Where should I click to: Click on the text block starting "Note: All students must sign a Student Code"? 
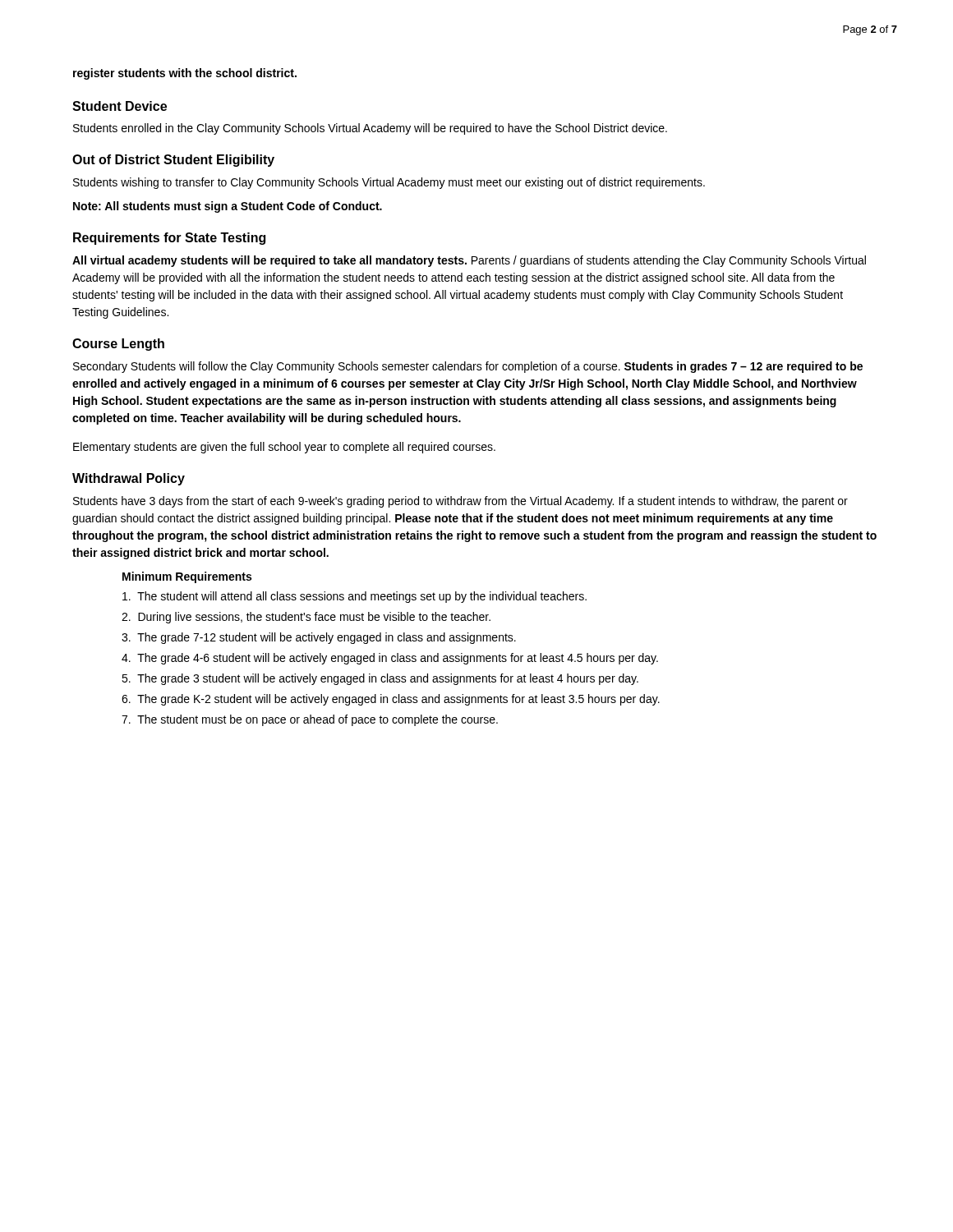coord(227,206)
